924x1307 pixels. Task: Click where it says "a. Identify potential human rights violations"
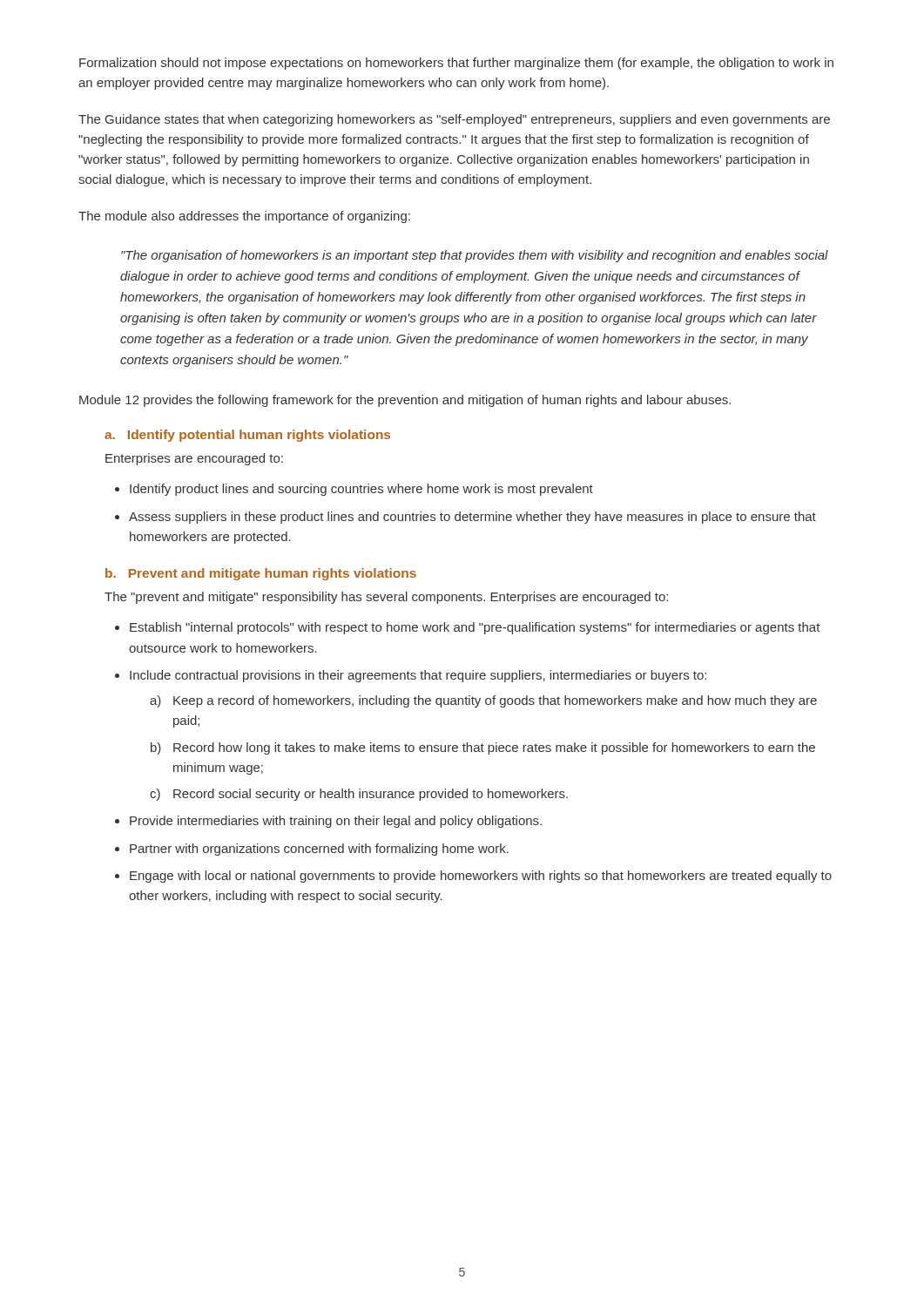pos(248,434)
